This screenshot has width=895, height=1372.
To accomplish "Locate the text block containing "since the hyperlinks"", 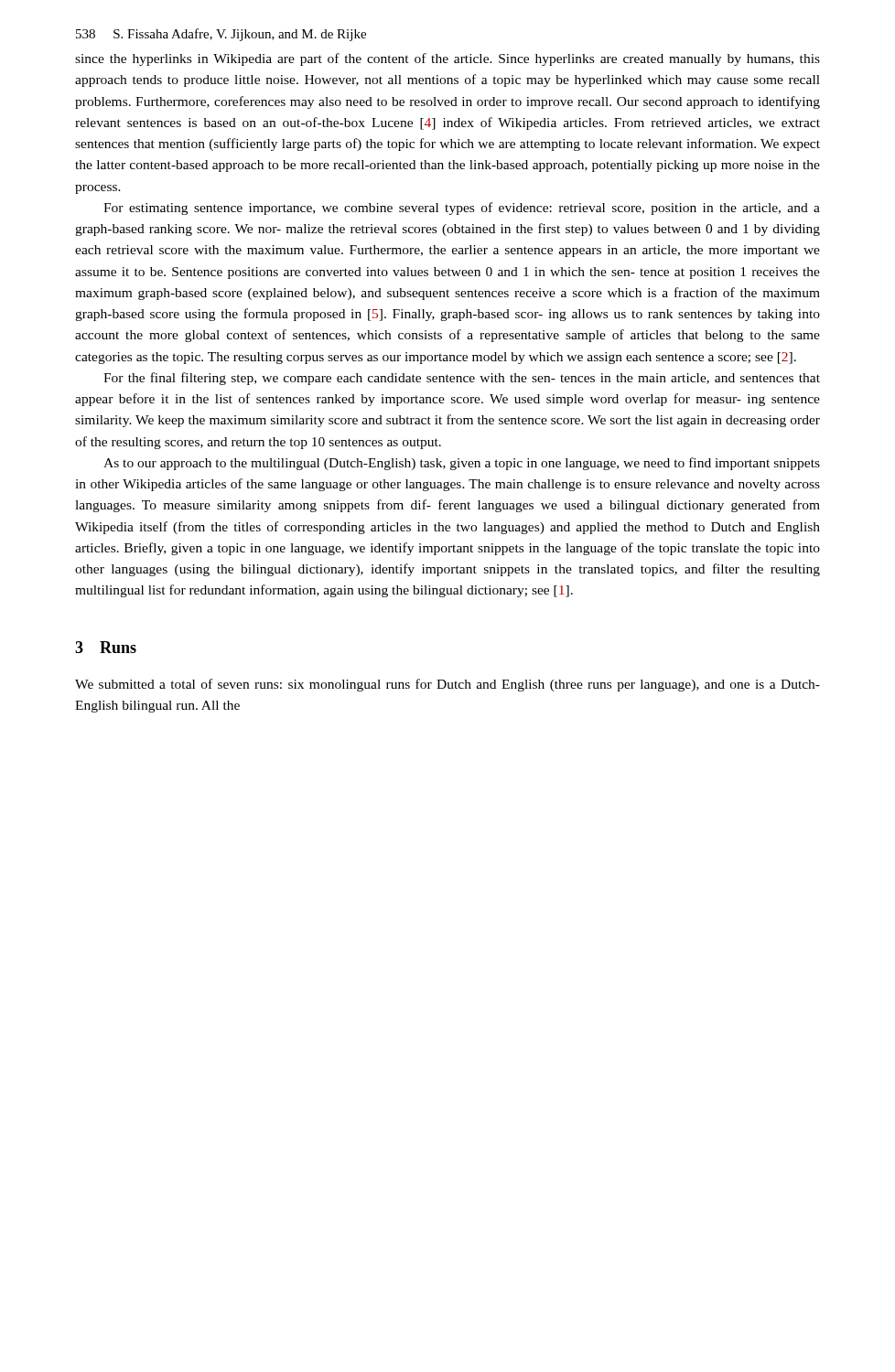I will pos(448,122).
